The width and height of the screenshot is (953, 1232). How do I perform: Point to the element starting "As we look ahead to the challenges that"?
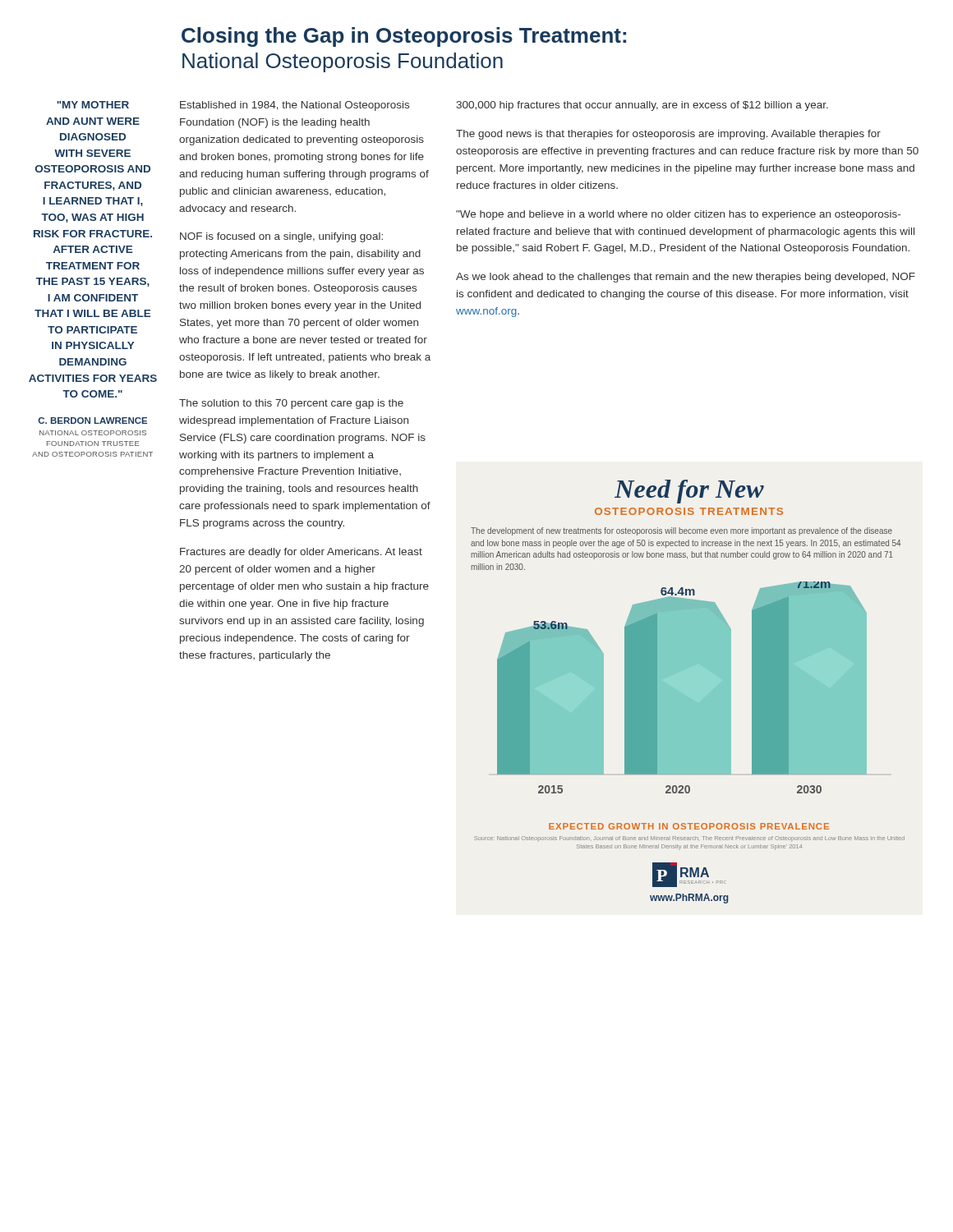(686, 294)
